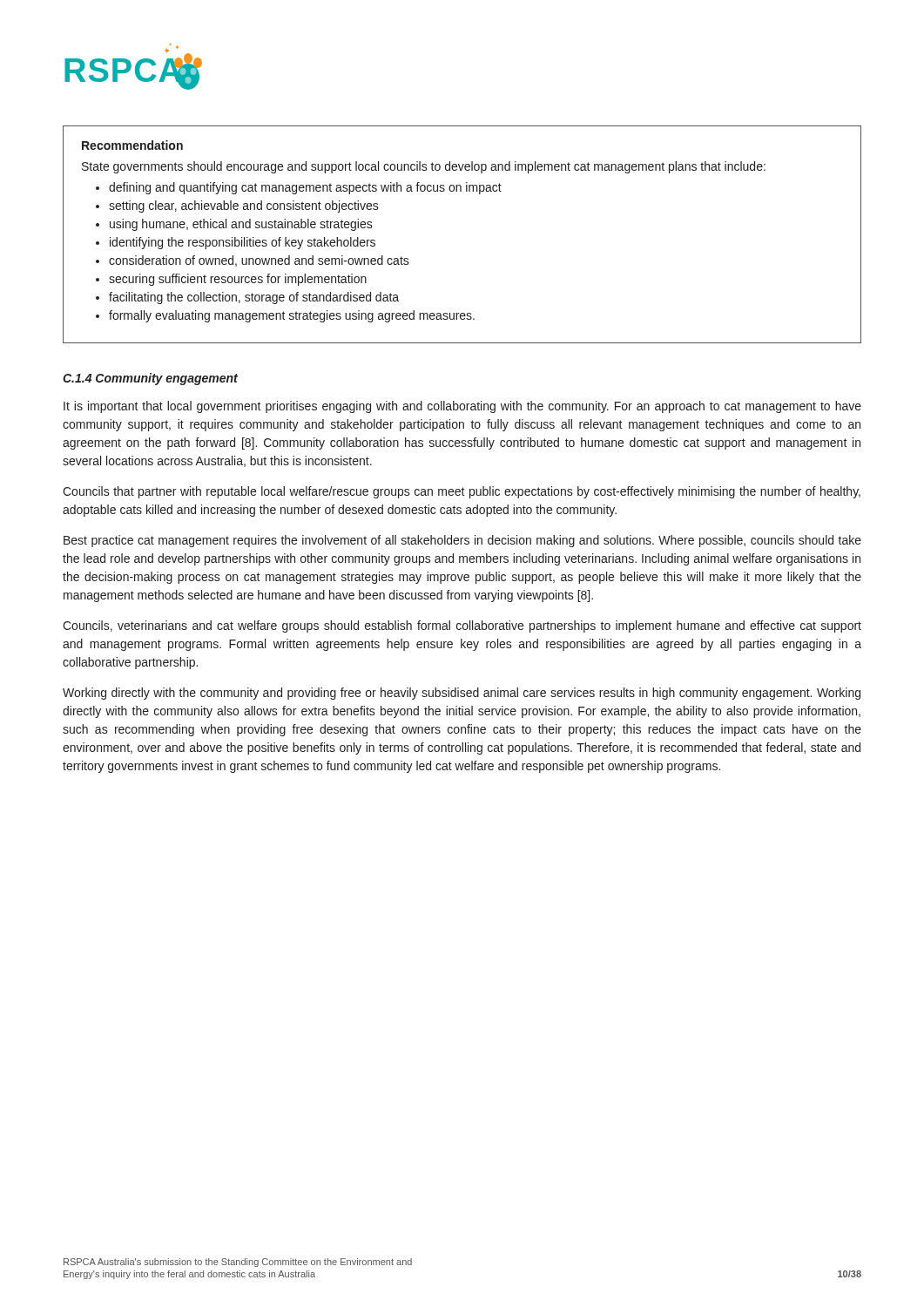Image resolution: width=924 pixels, height=1307 pixels.
Task: Locate the list item containing "setting clear, achievable and"
Action: [x=244, y=206]
